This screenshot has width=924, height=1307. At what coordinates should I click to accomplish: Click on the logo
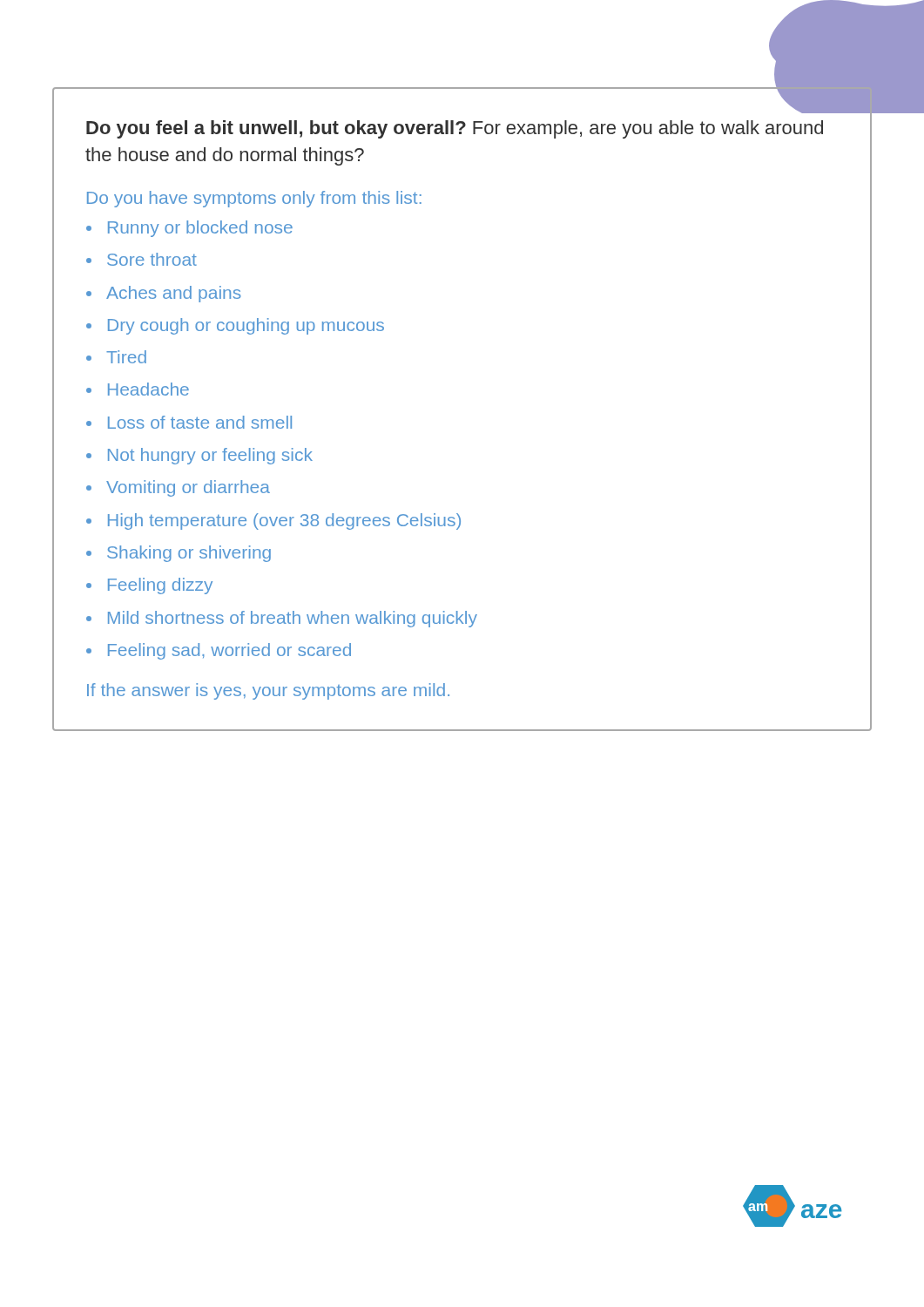(789, 1218)
